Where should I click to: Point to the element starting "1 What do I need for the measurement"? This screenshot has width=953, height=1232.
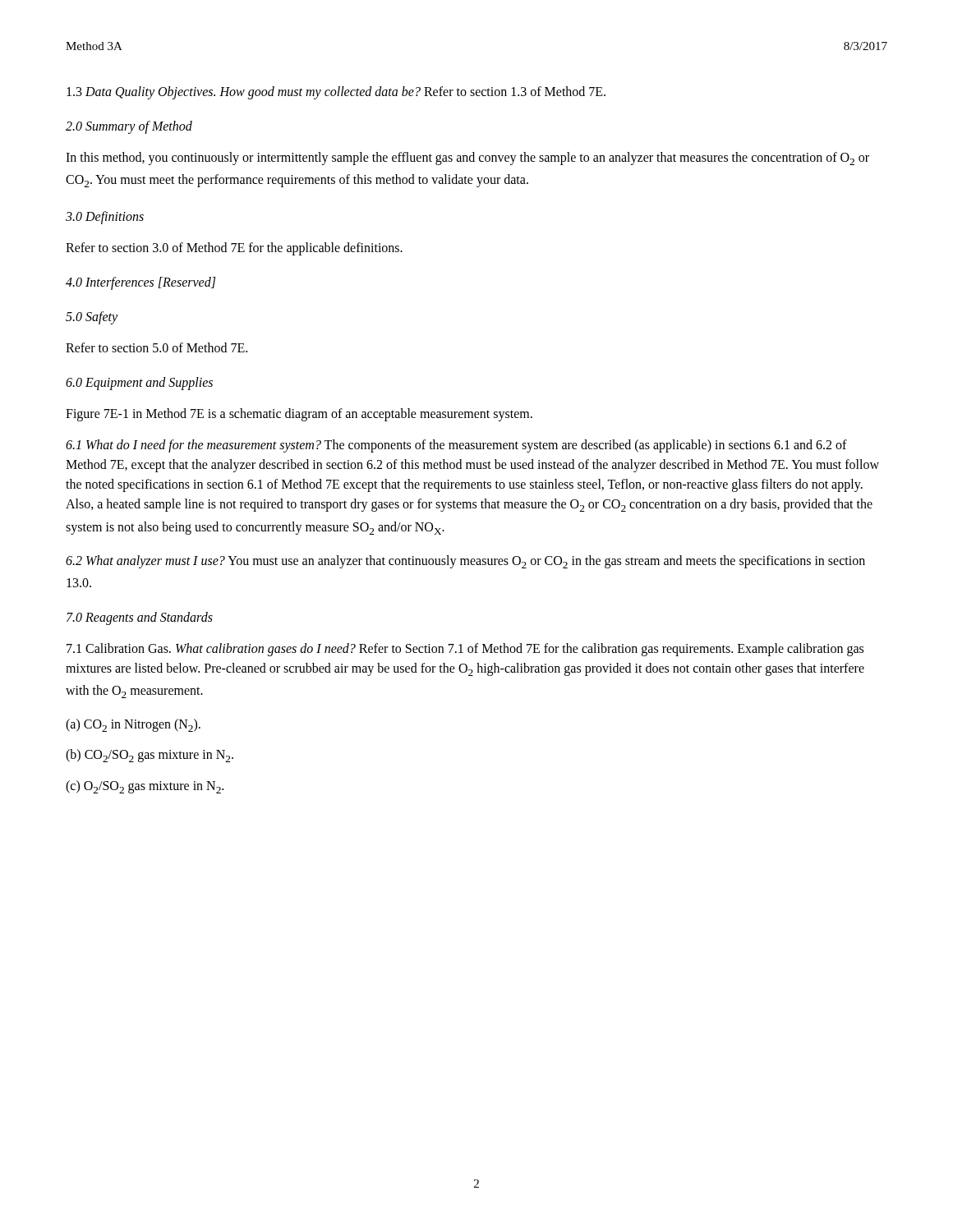[476, 488]
